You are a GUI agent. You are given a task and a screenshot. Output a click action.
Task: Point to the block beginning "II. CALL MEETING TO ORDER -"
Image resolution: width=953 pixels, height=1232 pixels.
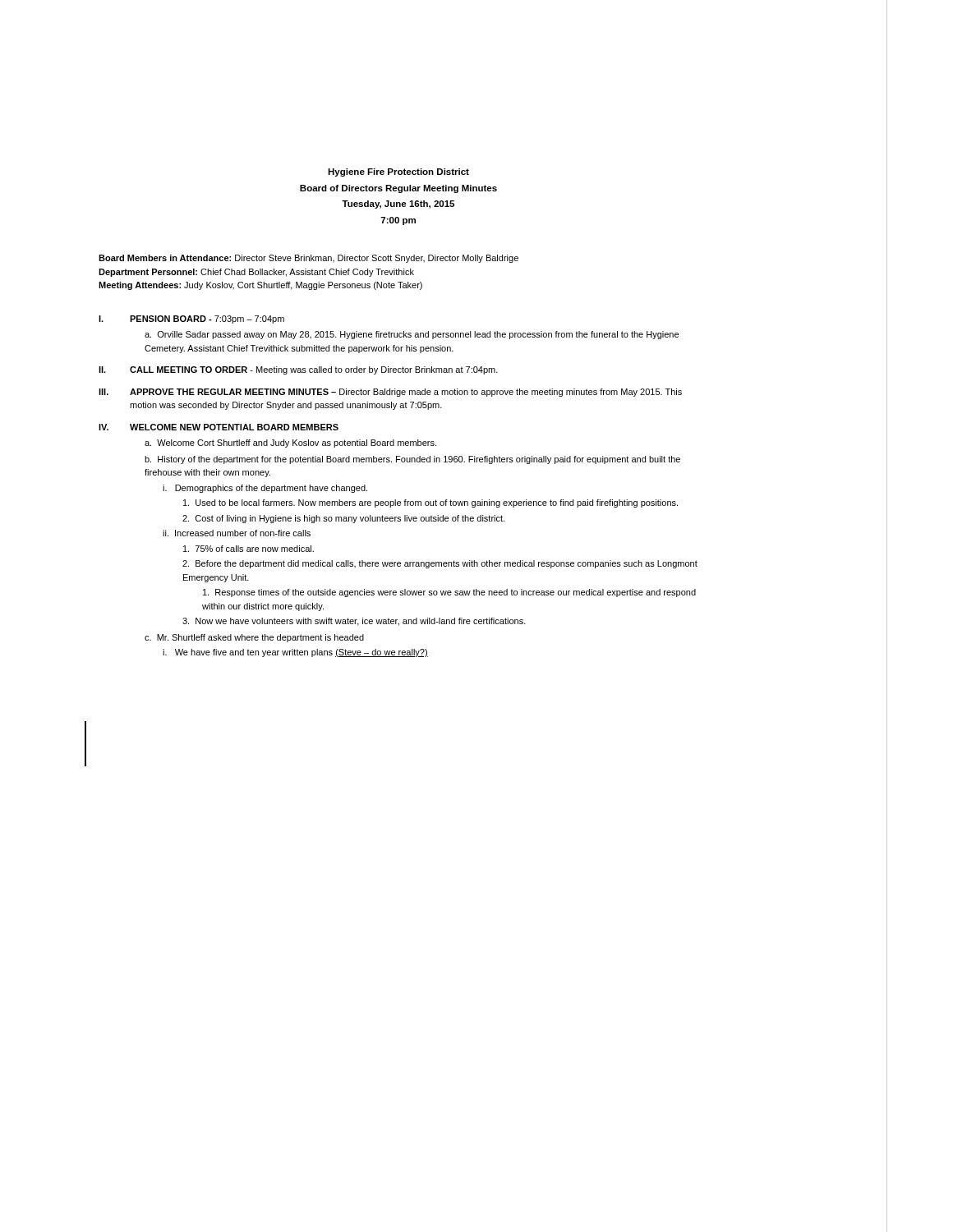[x=298, y=370]
